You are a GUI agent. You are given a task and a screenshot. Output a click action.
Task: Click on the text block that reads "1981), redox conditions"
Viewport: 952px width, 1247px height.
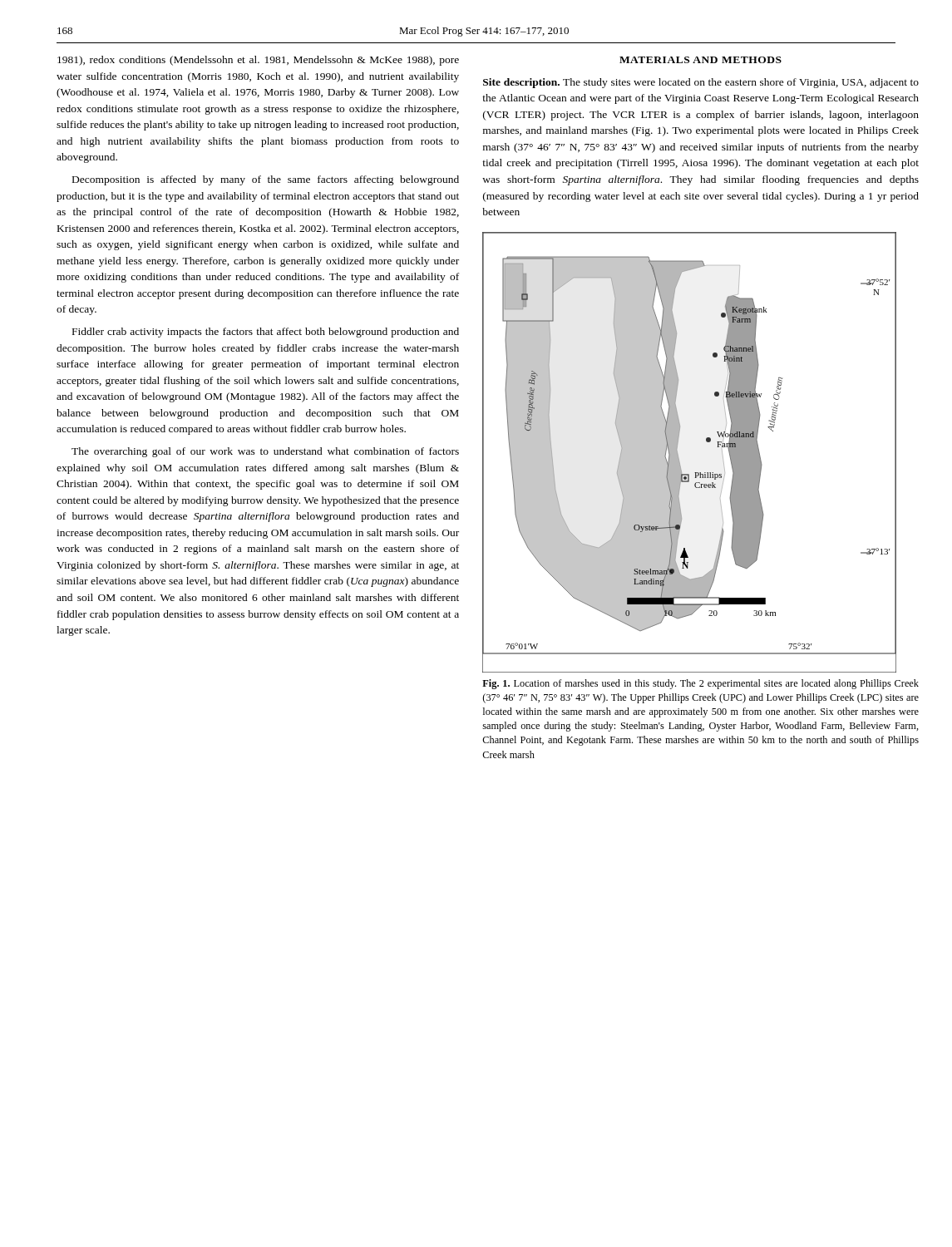[258, 345]
